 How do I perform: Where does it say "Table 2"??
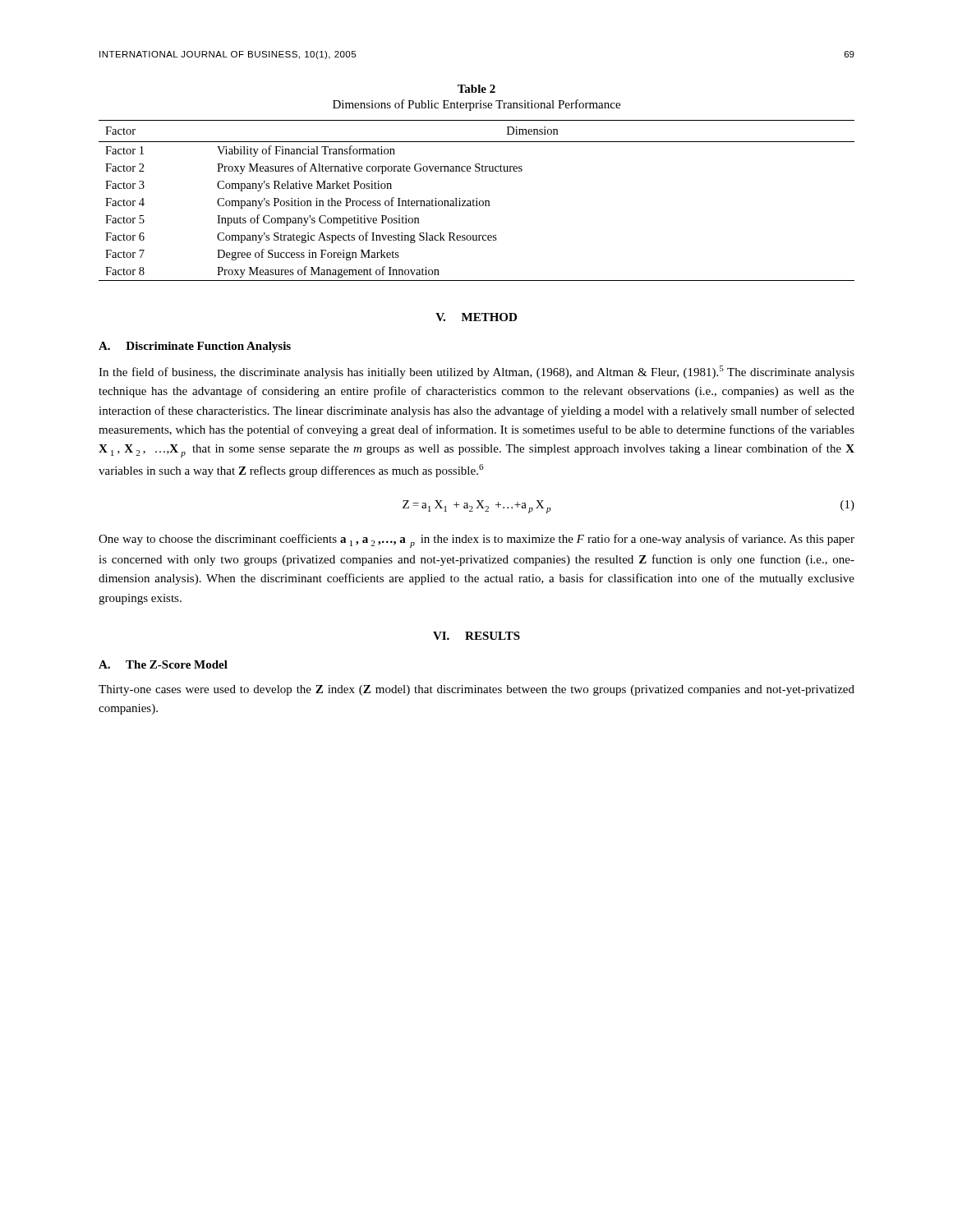pyautogui.click(x=476, y=89)
